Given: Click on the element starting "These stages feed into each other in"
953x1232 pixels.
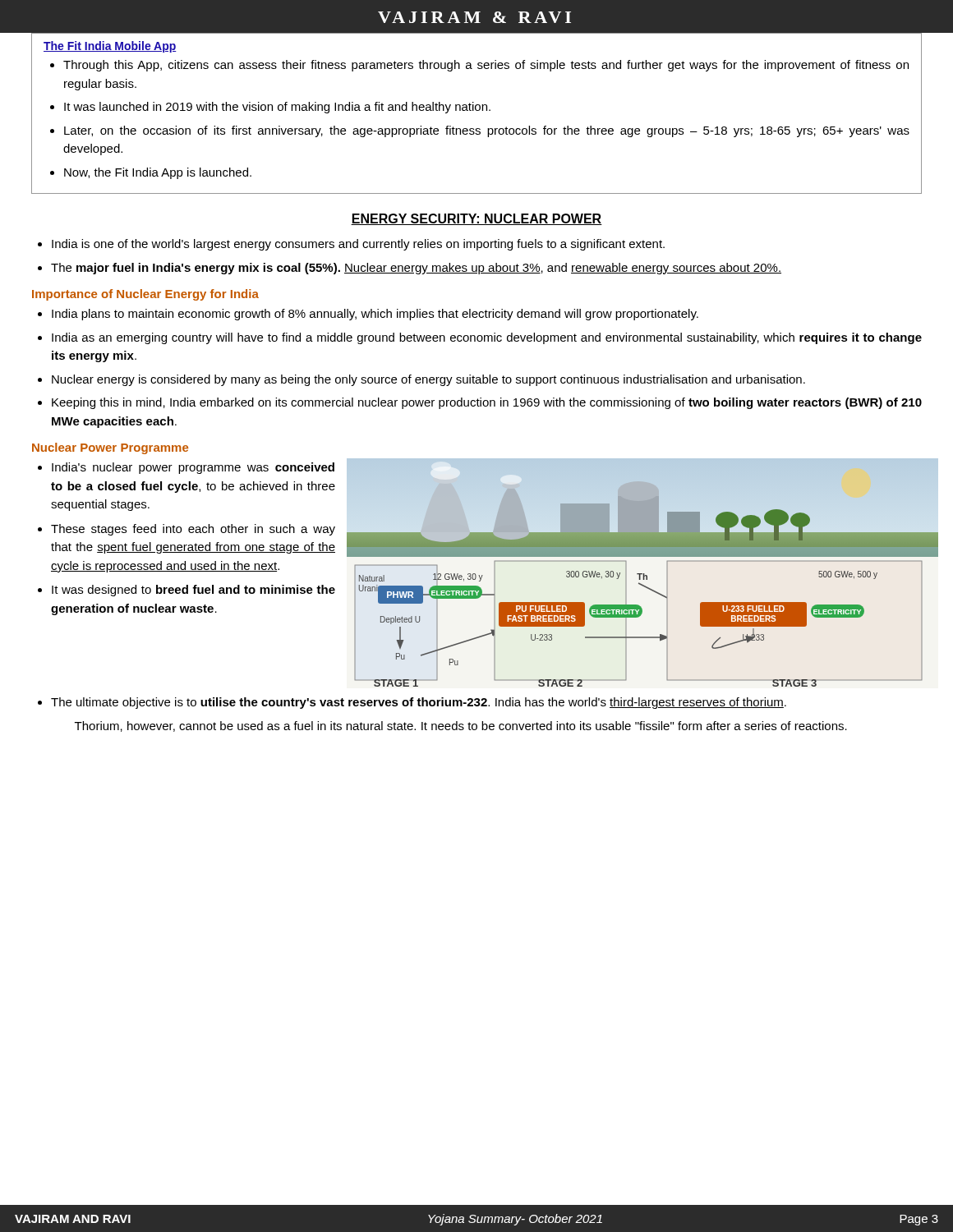Looking at the screenshot, I should pyautogui.click(x=193, y=547).
